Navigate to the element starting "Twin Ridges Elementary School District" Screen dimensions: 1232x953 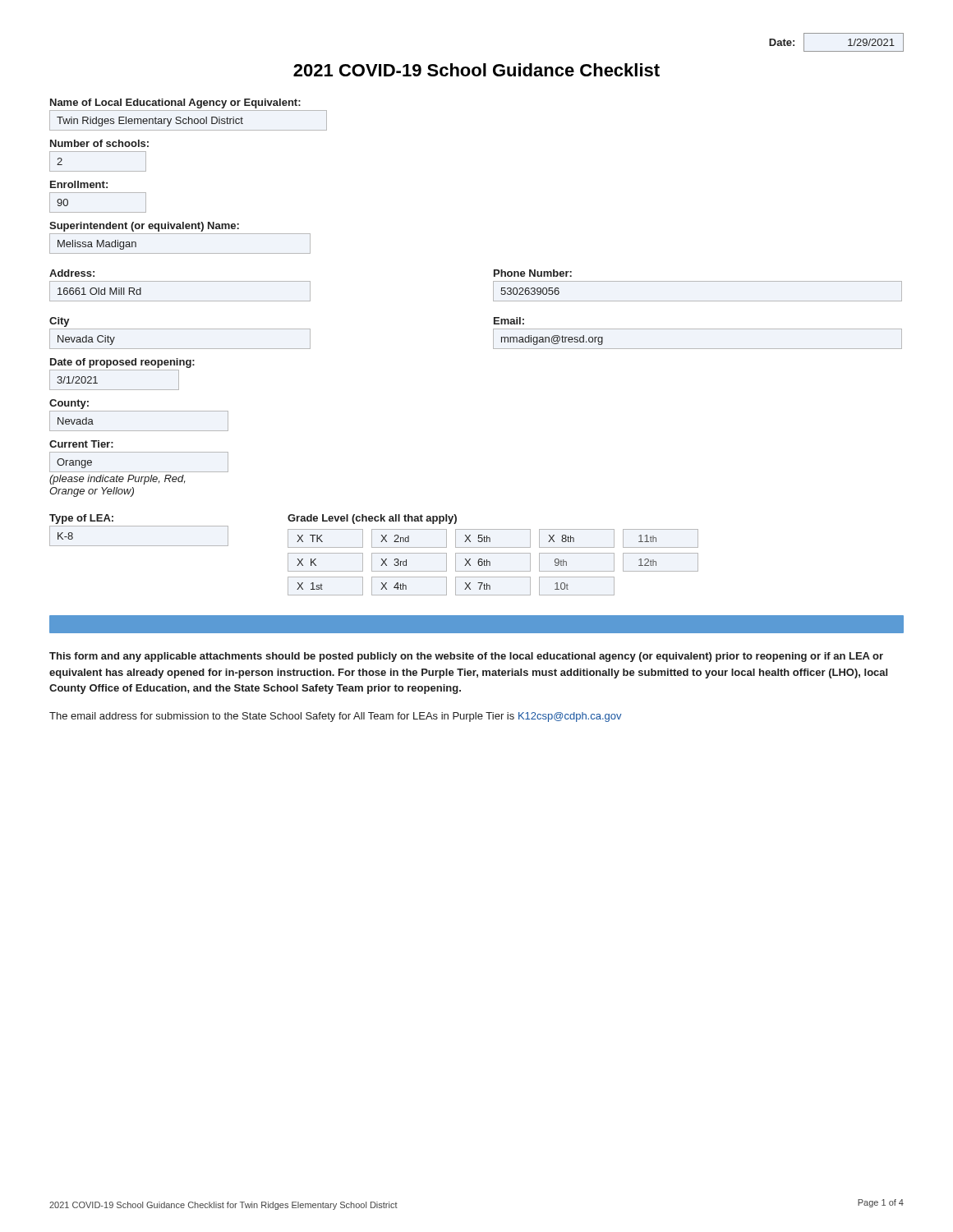(188, 120)
